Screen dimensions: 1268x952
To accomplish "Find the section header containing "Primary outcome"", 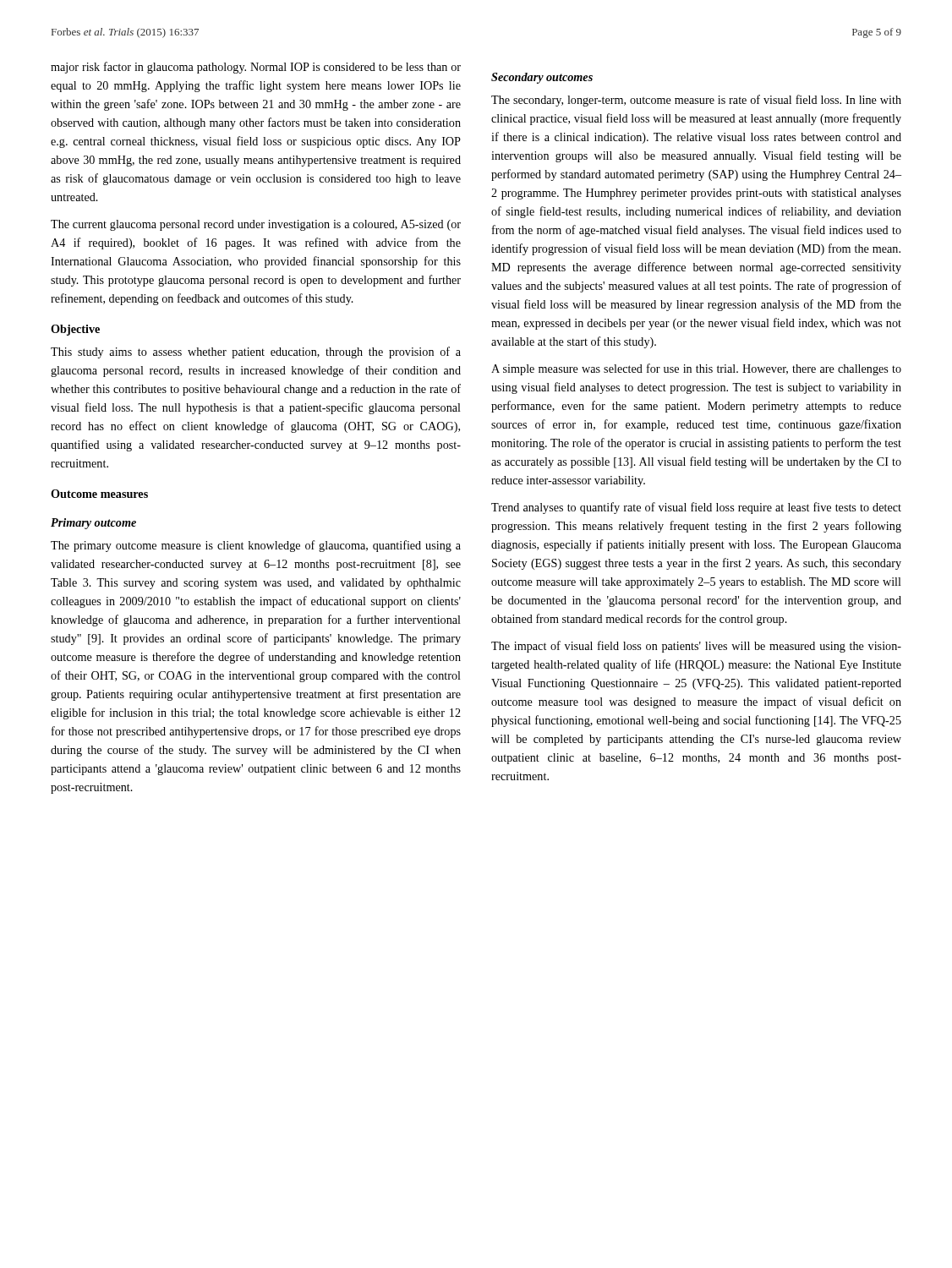I will pos(93,524).
